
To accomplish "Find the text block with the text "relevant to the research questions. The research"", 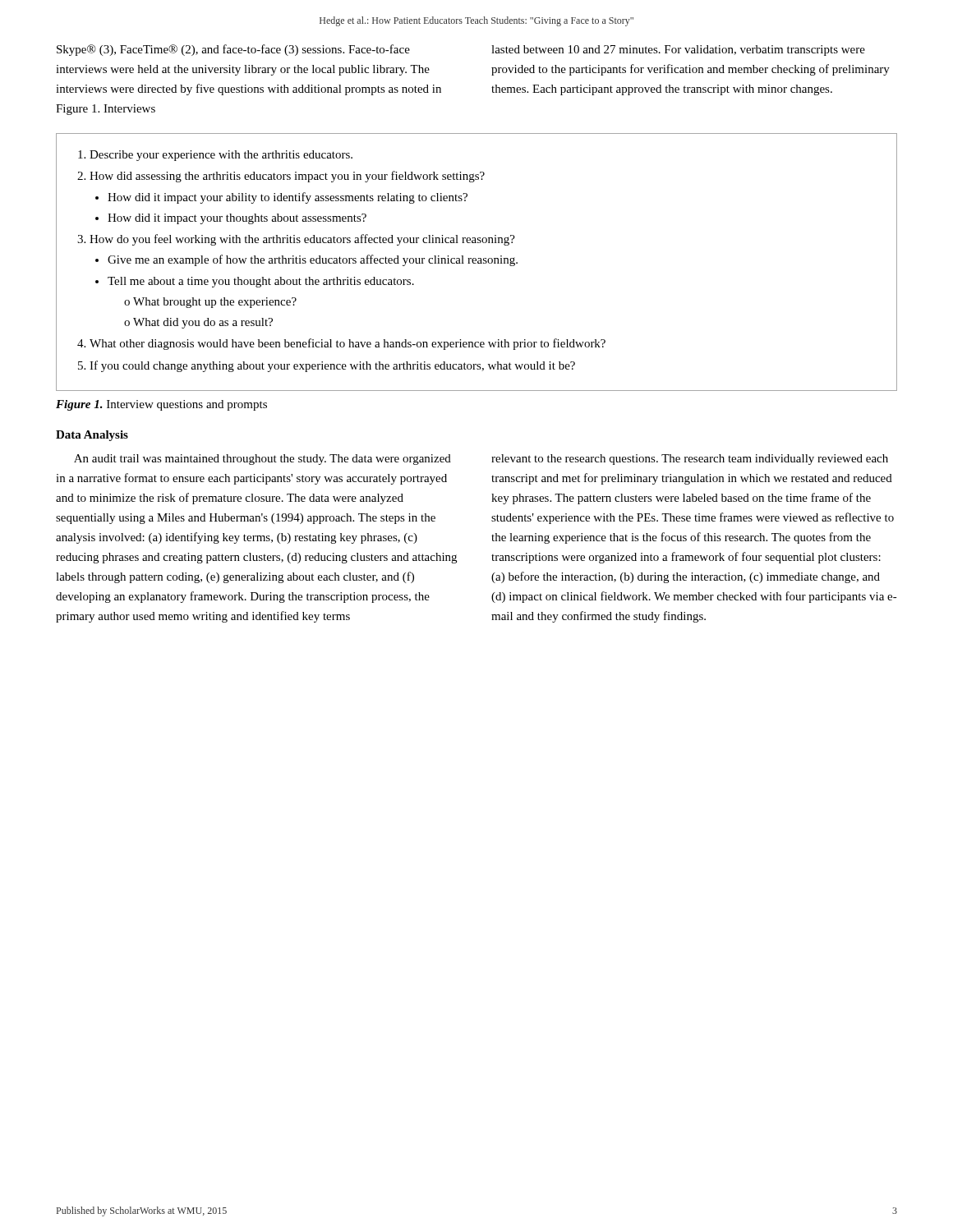I will point(694,537).
